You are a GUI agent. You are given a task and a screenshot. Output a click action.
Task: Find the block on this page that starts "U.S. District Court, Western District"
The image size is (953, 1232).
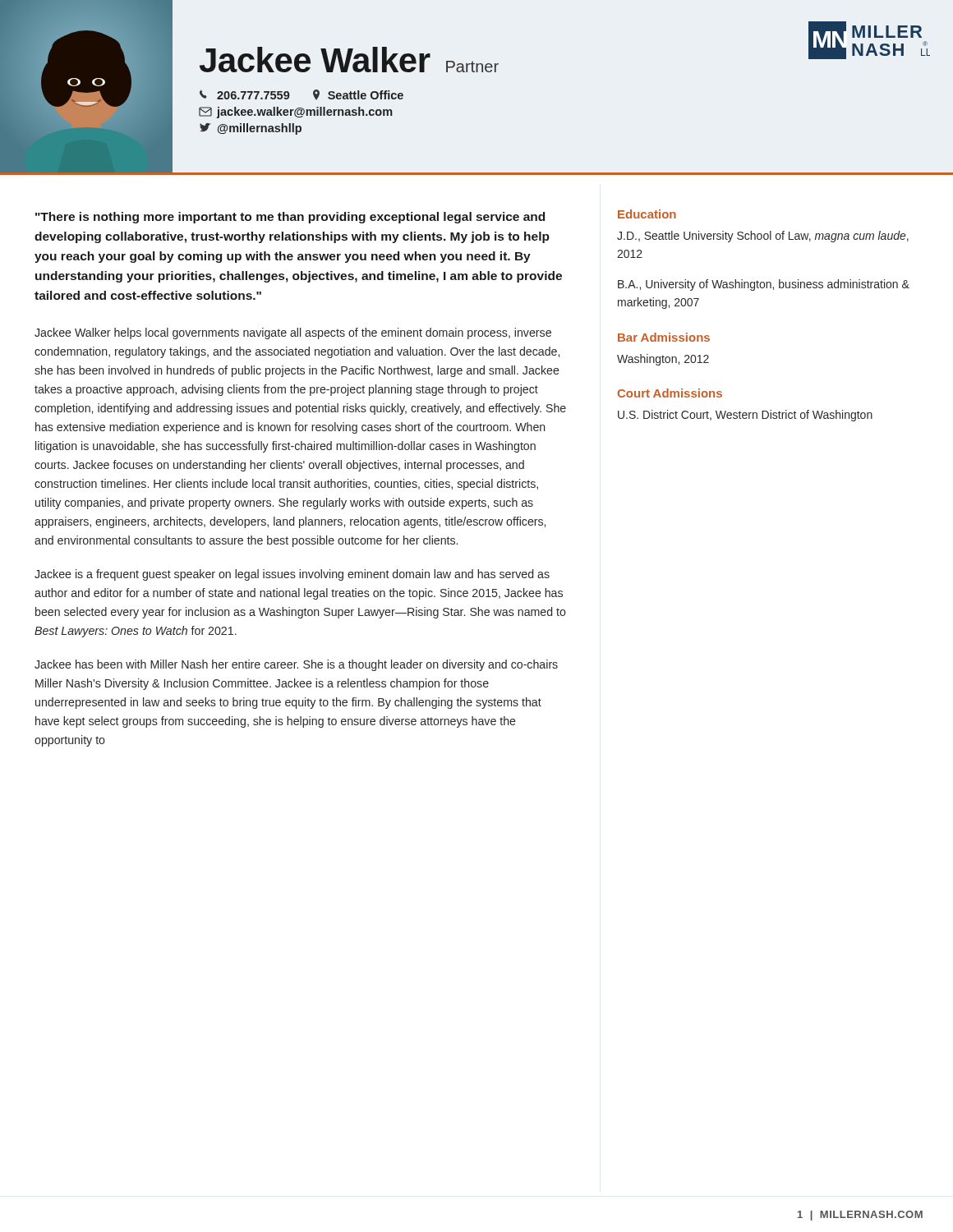click(745, 415)
